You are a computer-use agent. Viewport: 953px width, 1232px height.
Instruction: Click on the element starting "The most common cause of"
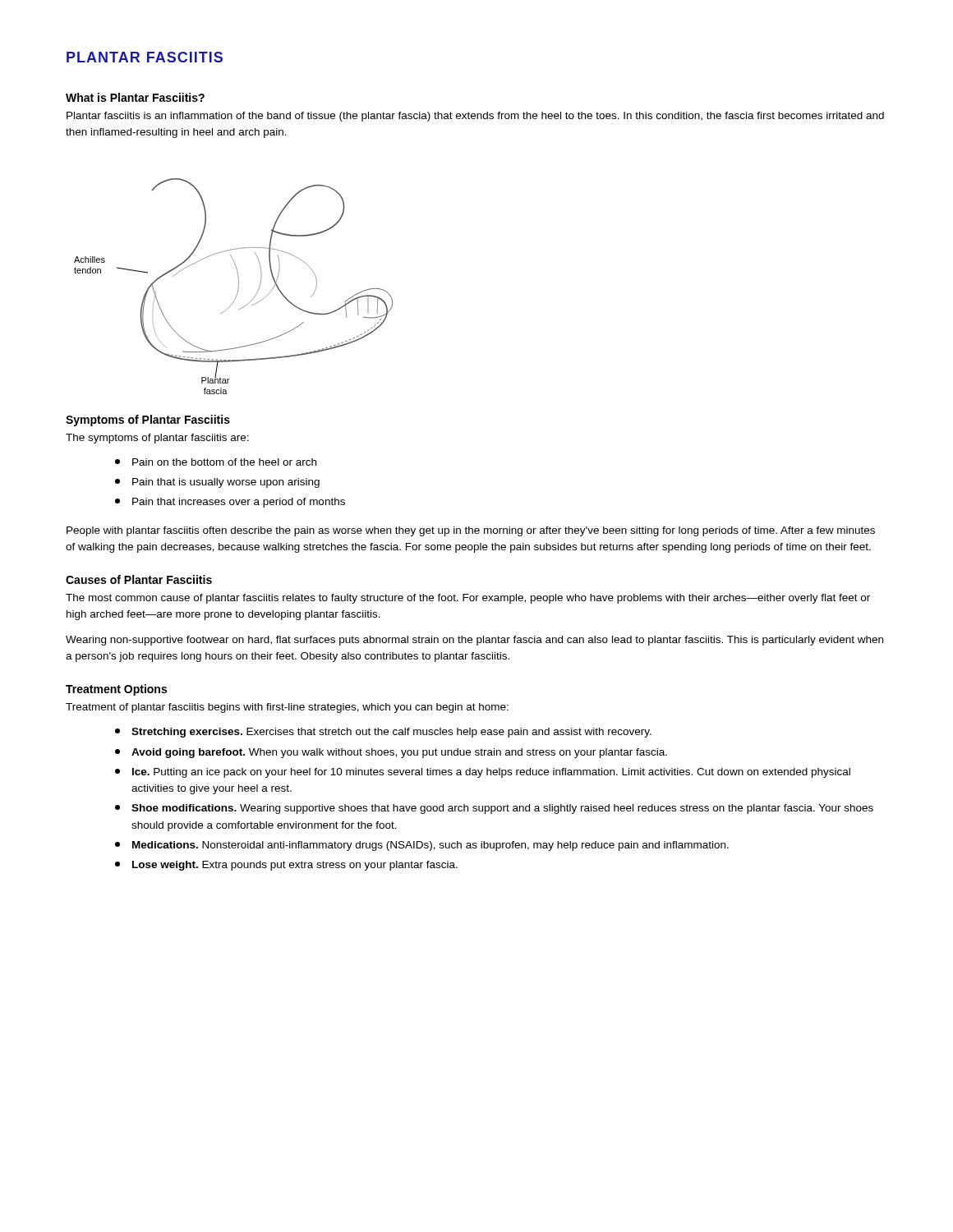pos(468,606)
